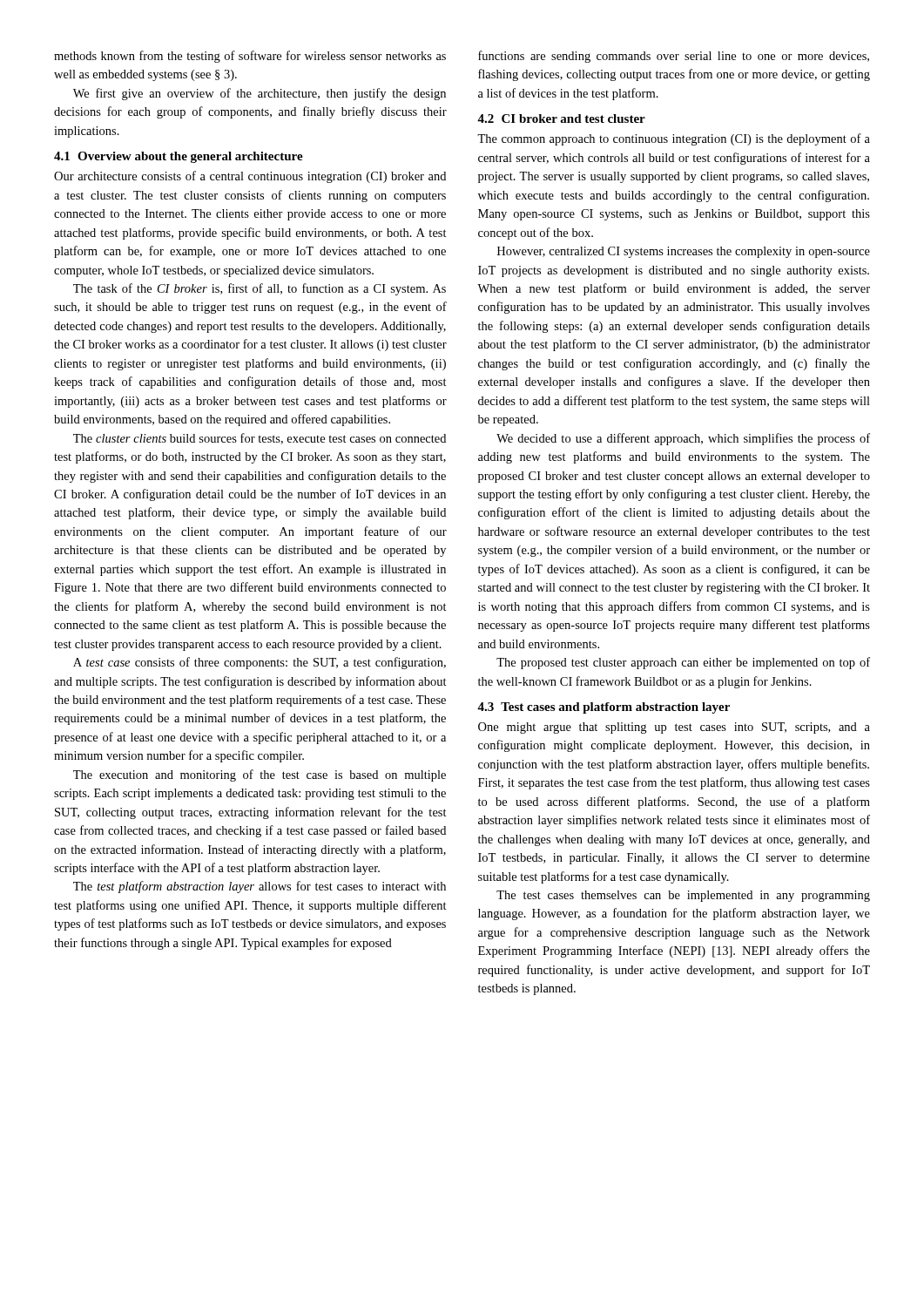The height and width of the screenshot is (1307, 924).
Task: Point to the block beginning "The execution and monitoring of"
Action: pos(250,822)
